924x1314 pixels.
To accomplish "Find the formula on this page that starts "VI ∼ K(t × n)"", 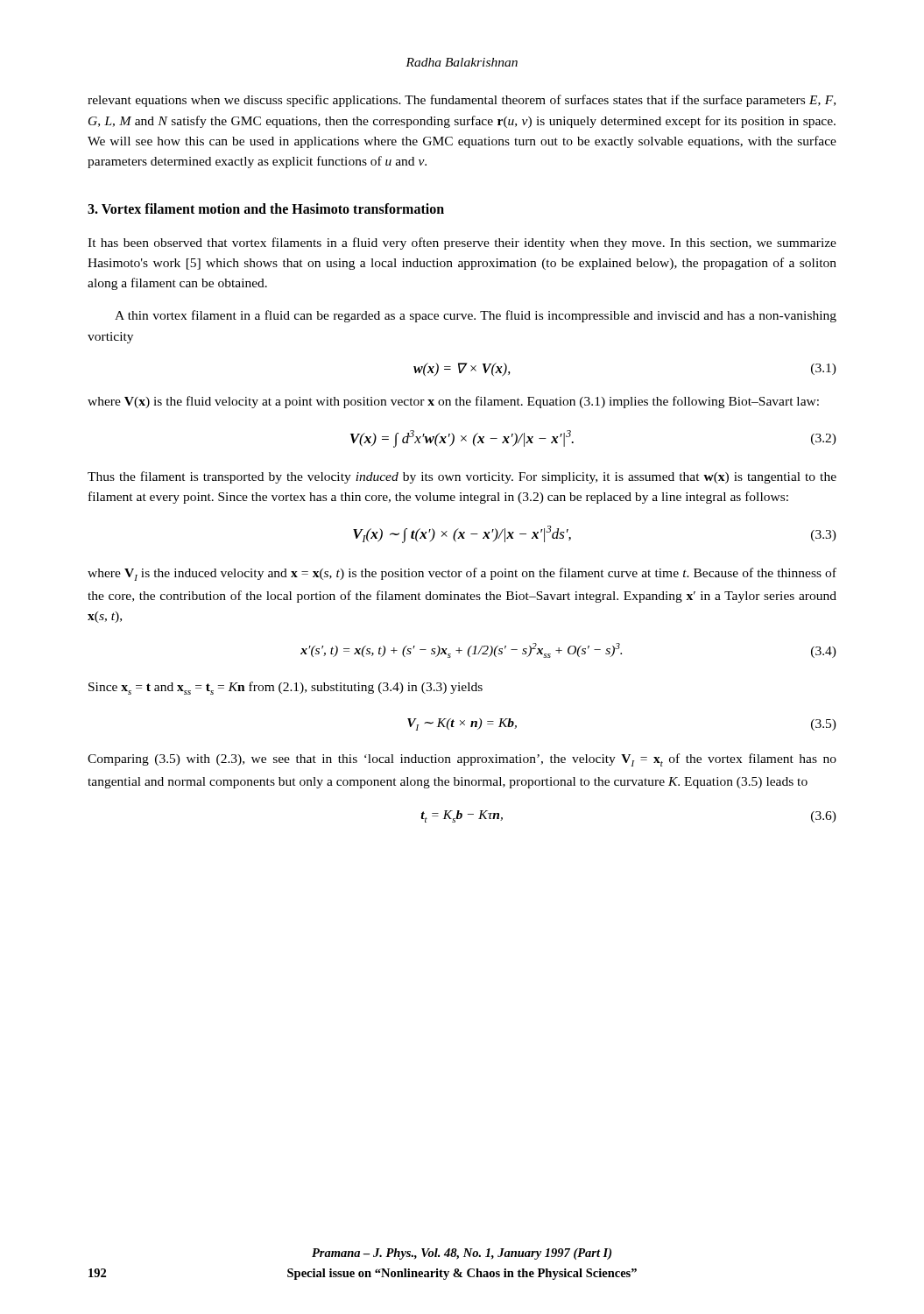I will coord(462,723).
